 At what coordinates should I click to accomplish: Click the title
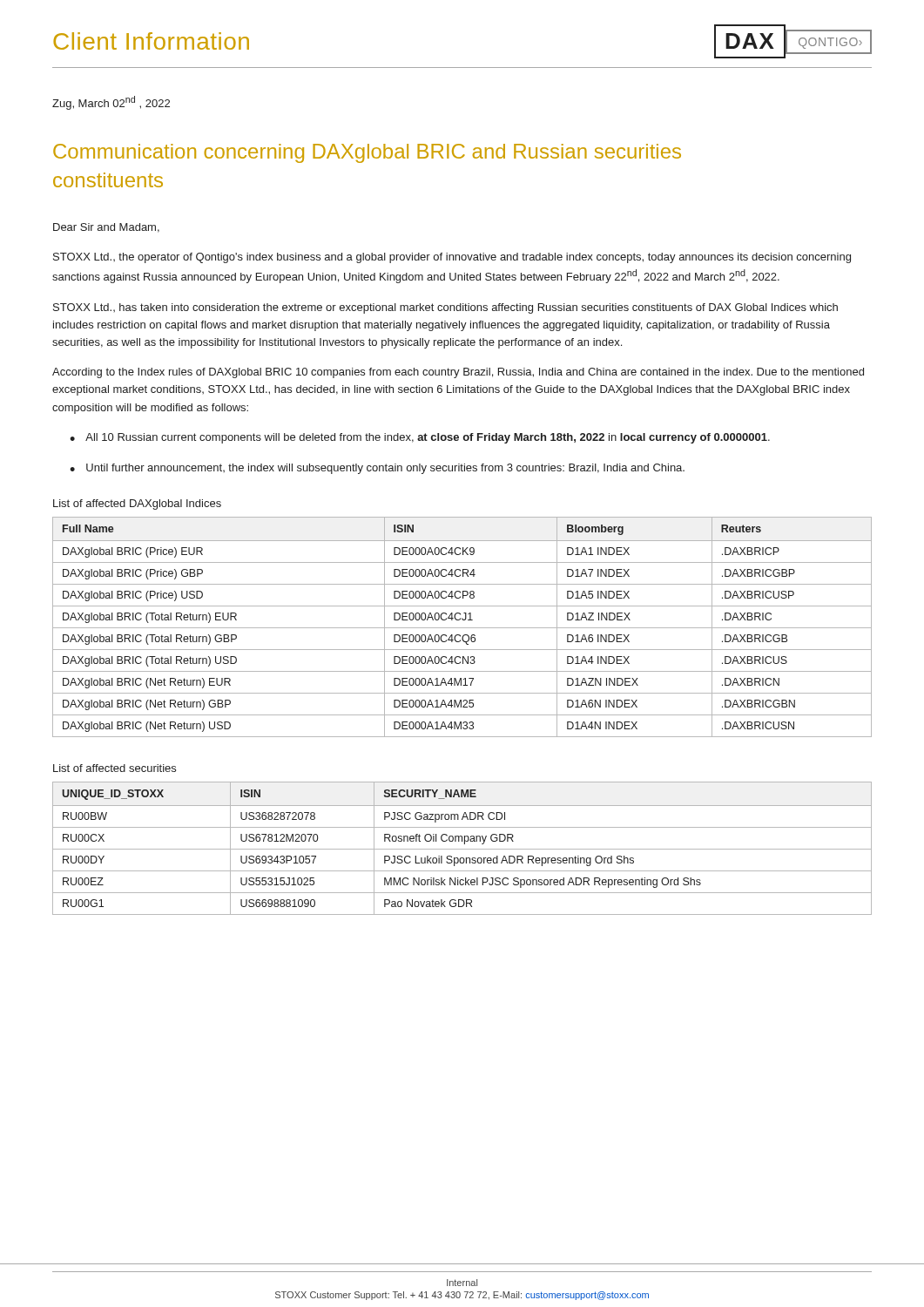(367, 166)
